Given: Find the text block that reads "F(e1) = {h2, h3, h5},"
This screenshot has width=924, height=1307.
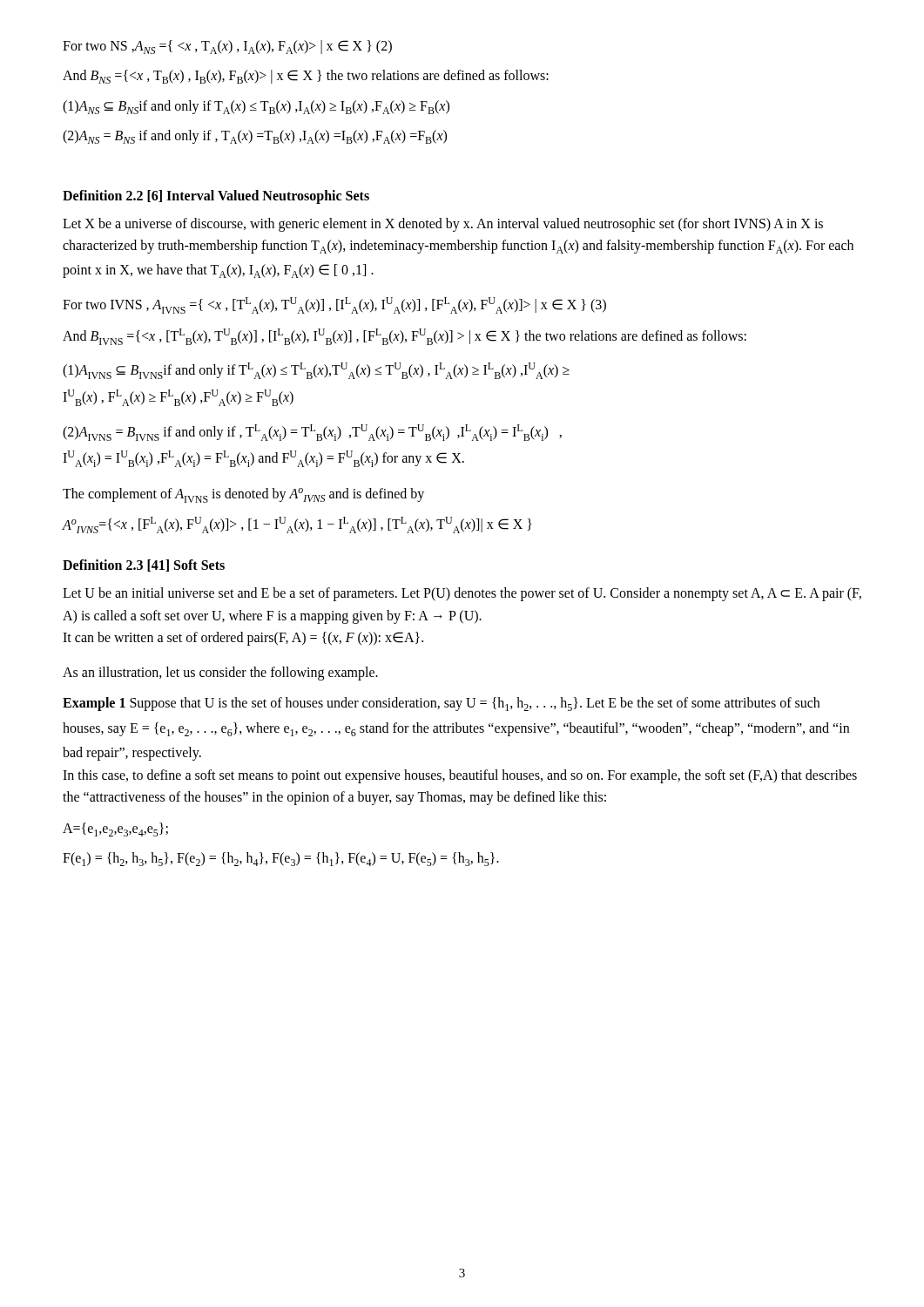Looking at the screenshot, I should click(281, 860).
